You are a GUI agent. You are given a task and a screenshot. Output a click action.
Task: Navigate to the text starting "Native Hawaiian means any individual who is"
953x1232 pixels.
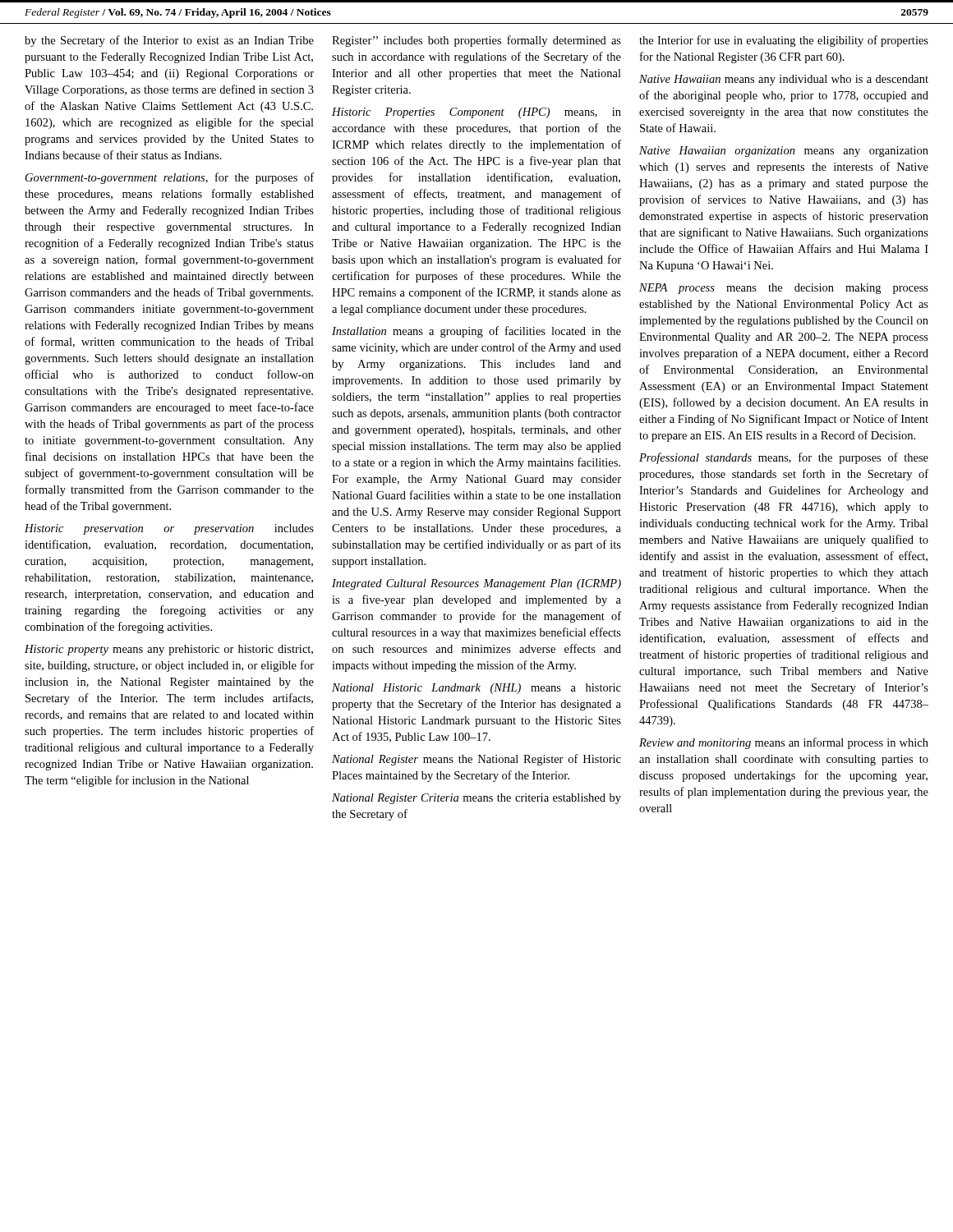pos(784,103)
